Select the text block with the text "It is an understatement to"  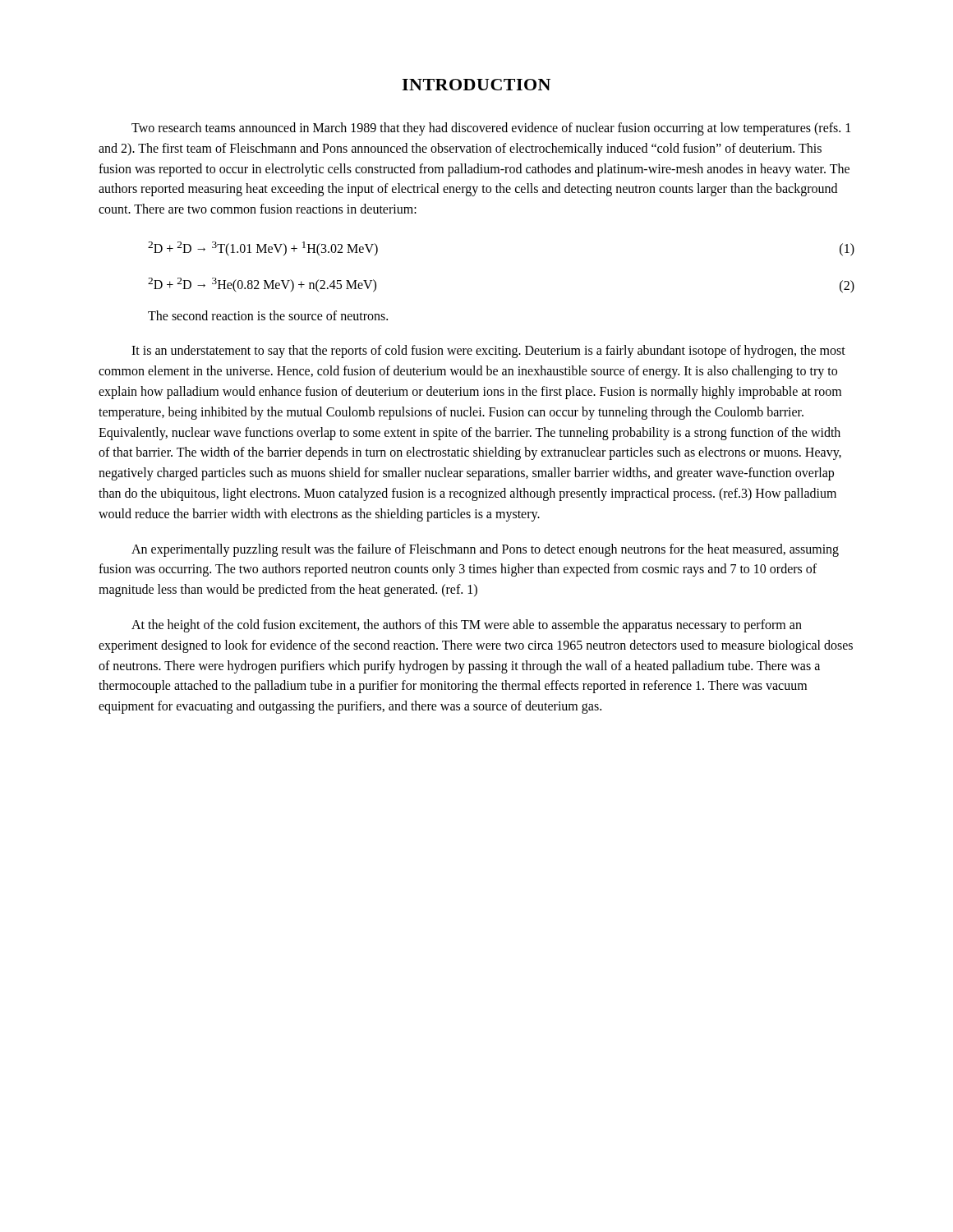point(472,432)
